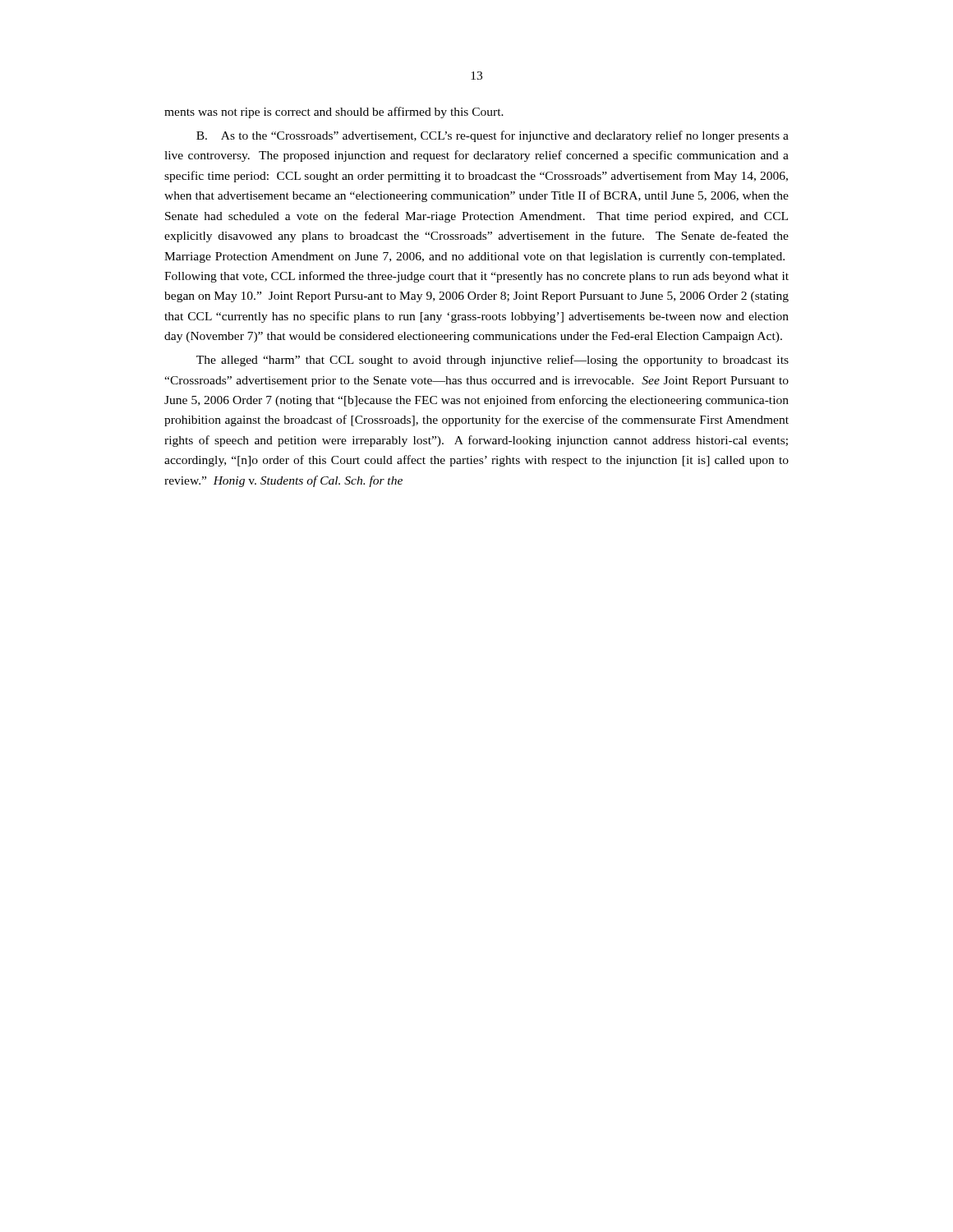The width and height of the screenshot is (953, 1232).
Task: Click on the text block with the text "The alleged “harm” that CCL sought to avoid"
Action: click(x=476, y=420)
